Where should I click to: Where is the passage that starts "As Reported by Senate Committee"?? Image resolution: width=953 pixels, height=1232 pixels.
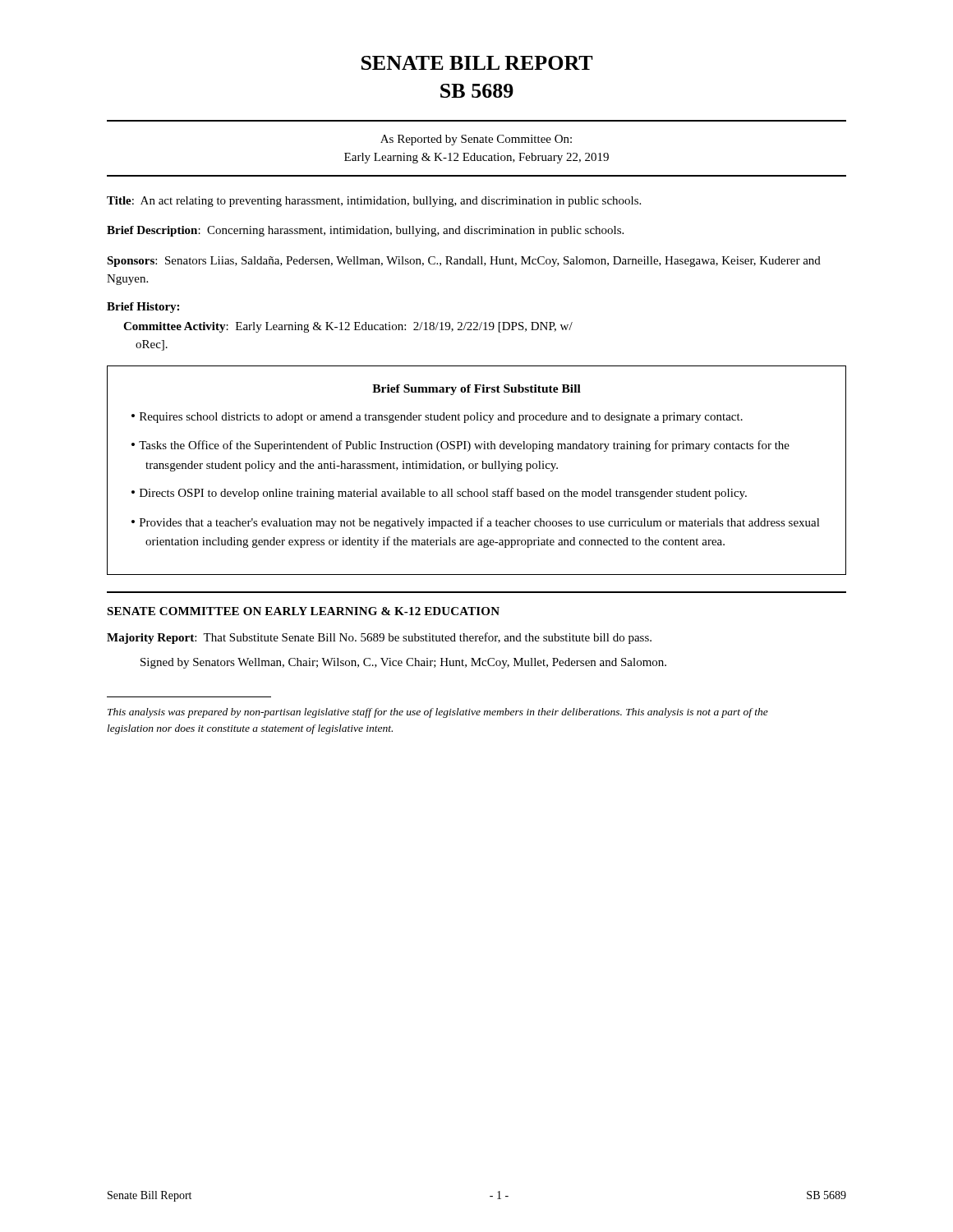coord(476,148)
